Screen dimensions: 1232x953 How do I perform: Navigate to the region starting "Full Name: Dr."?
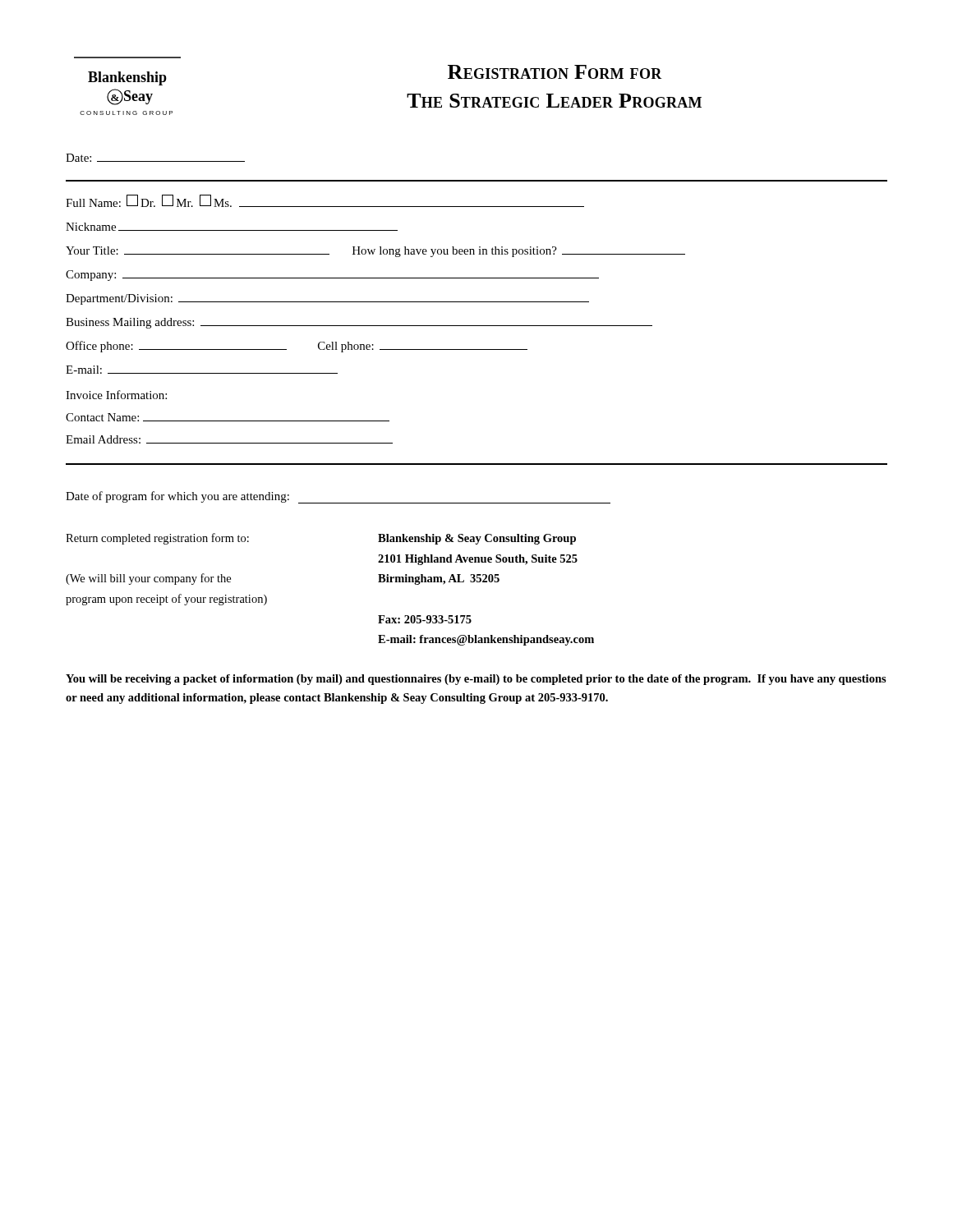coord(325,201)
